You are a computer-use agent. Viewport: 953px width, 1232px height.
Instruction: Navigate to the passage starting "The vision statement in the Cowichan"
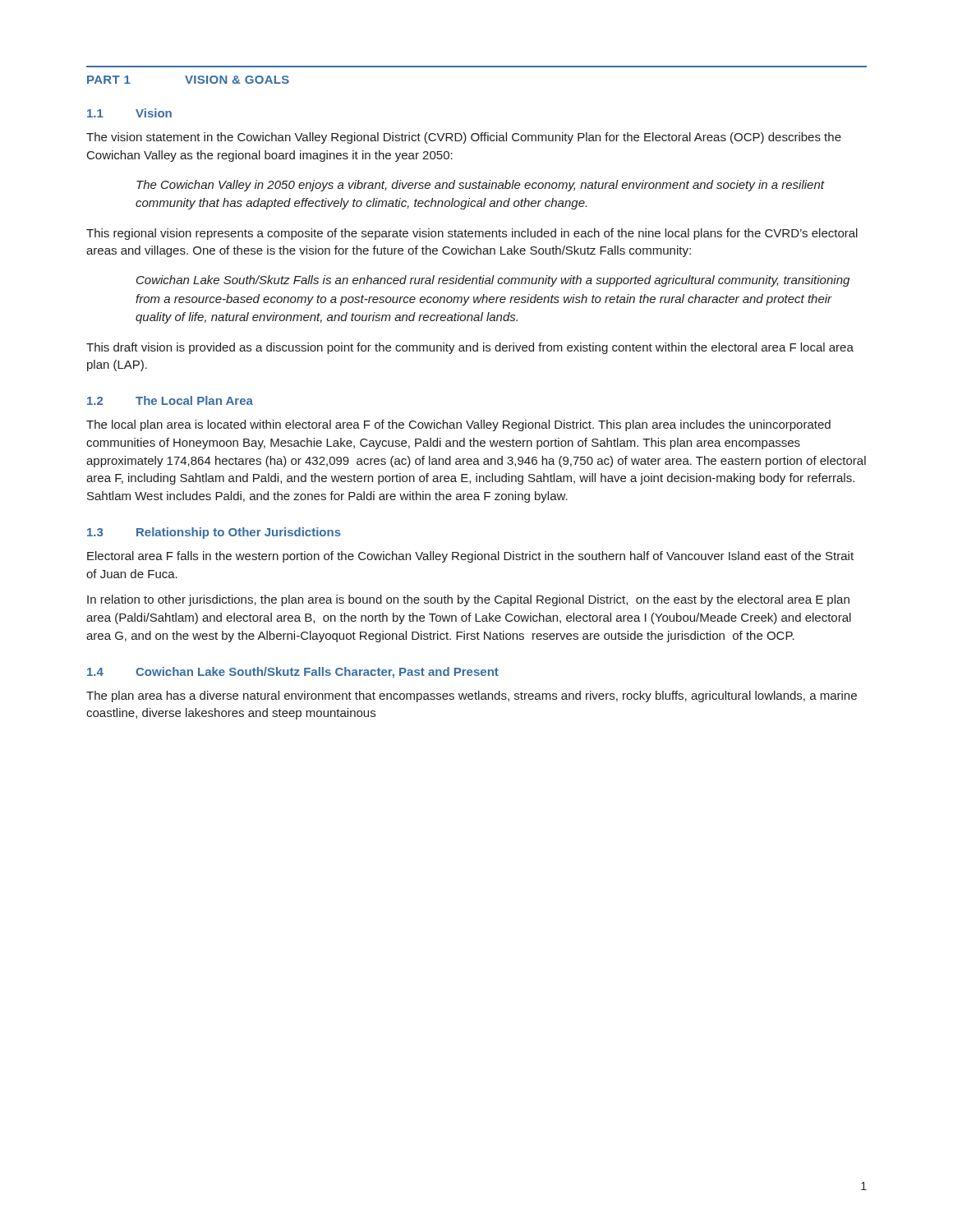pyautogui.click(x=464, y=146)
